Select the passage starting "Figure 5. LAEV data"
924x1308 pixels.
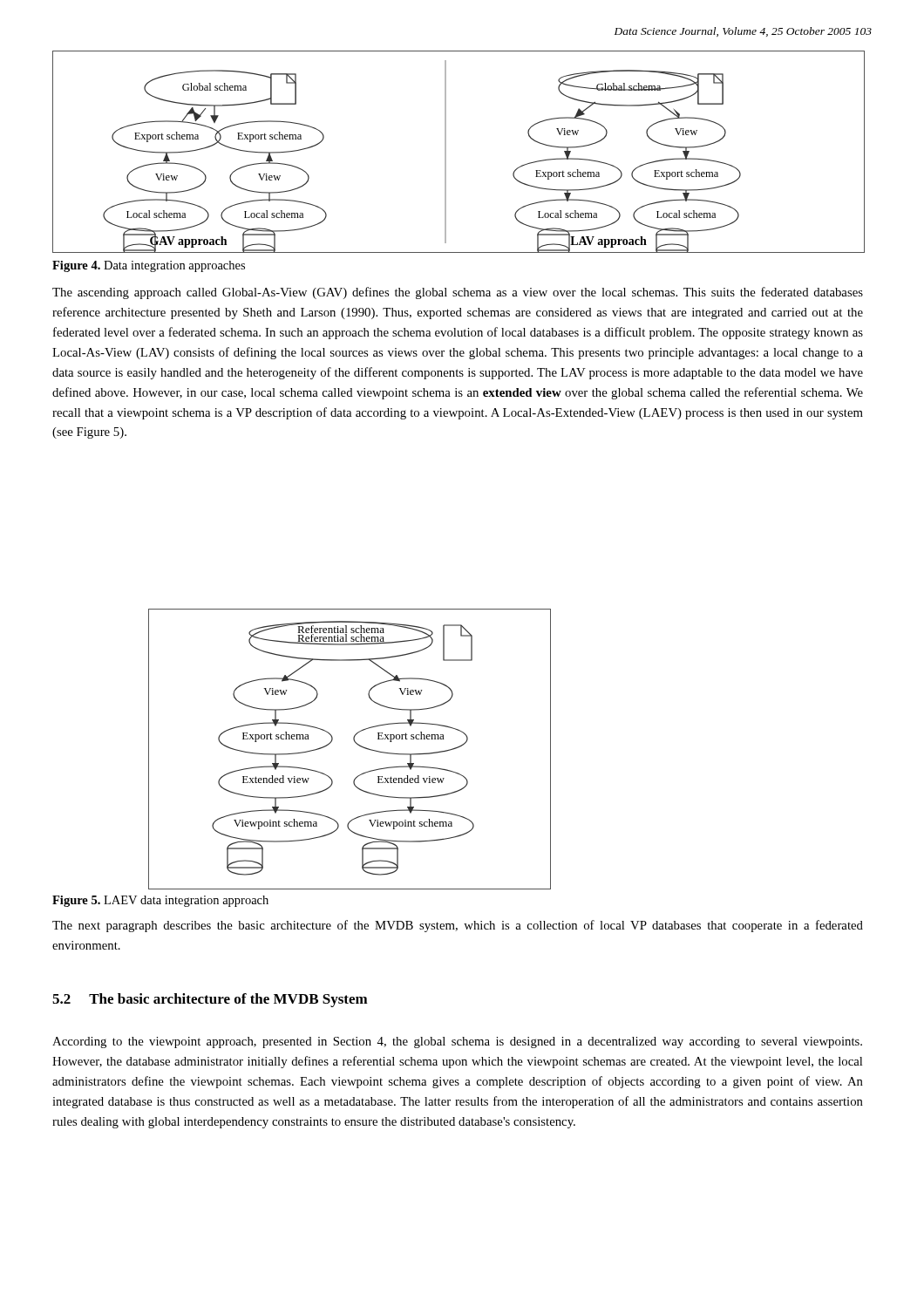161,900
